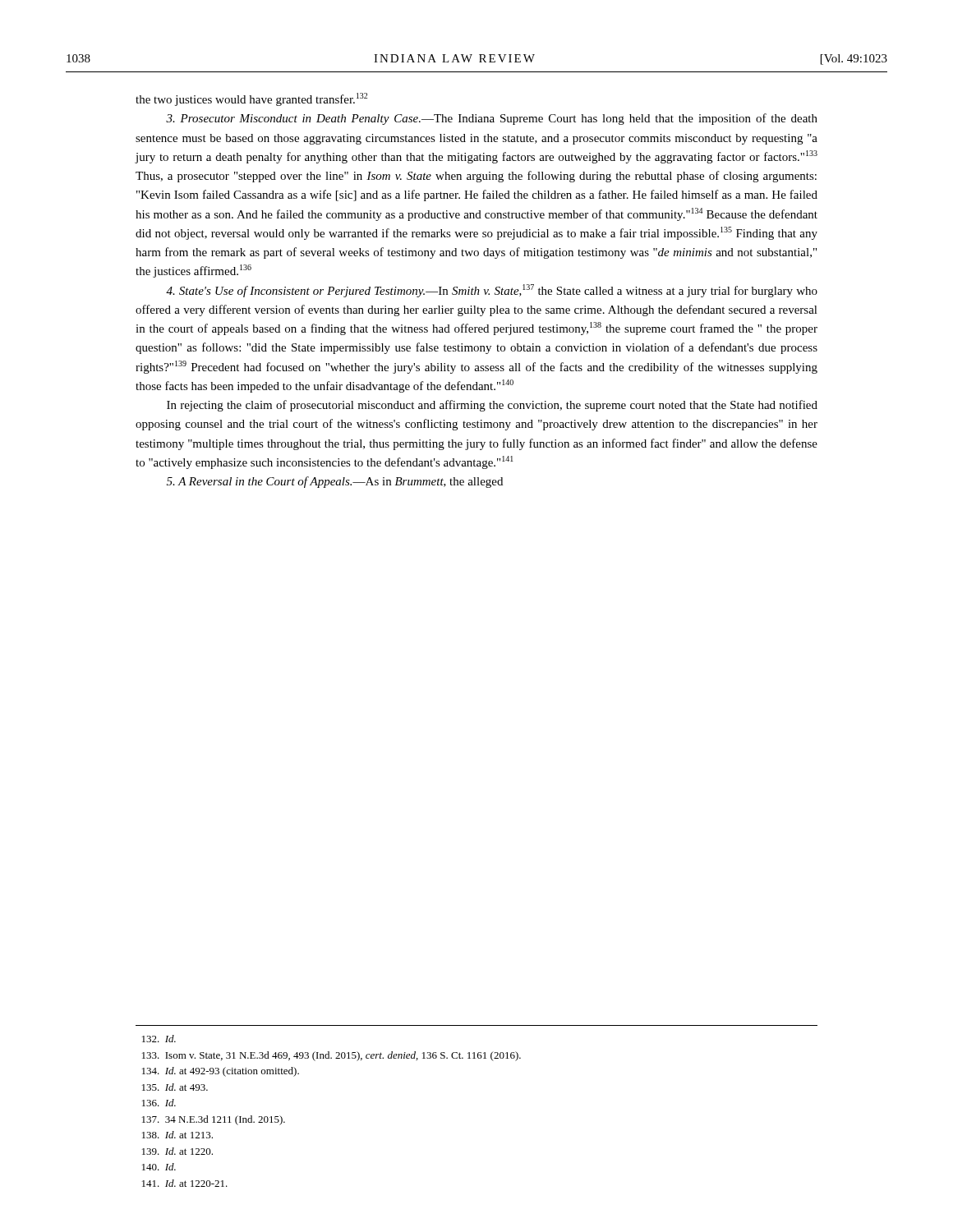Find the text block that says "Prosecutor Misconduct in Death Penalty"

coord(476,195)
